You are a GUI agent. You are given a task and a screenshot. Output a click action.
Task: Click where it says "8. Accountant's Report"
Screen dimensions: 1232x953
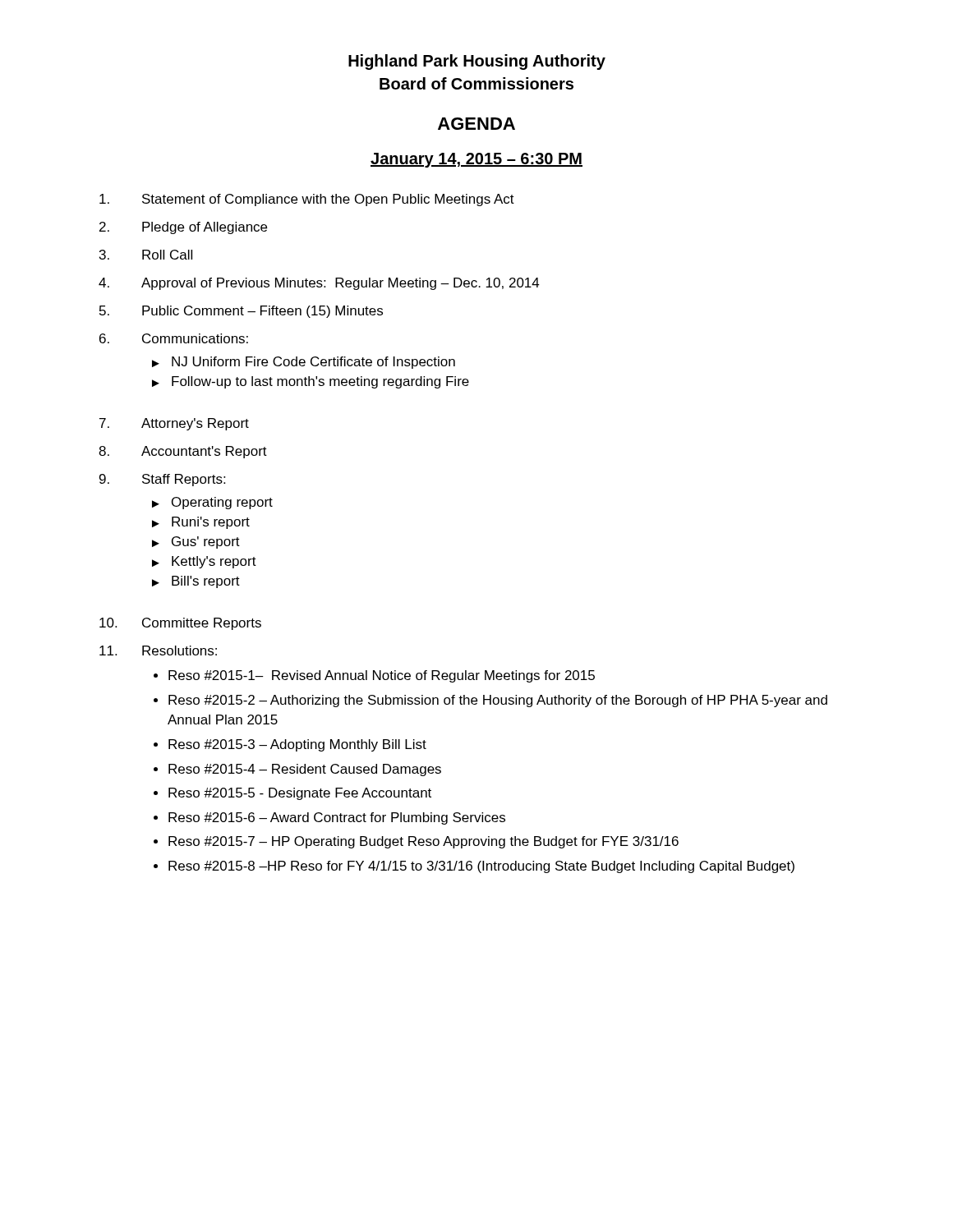(x=183, y=452)
